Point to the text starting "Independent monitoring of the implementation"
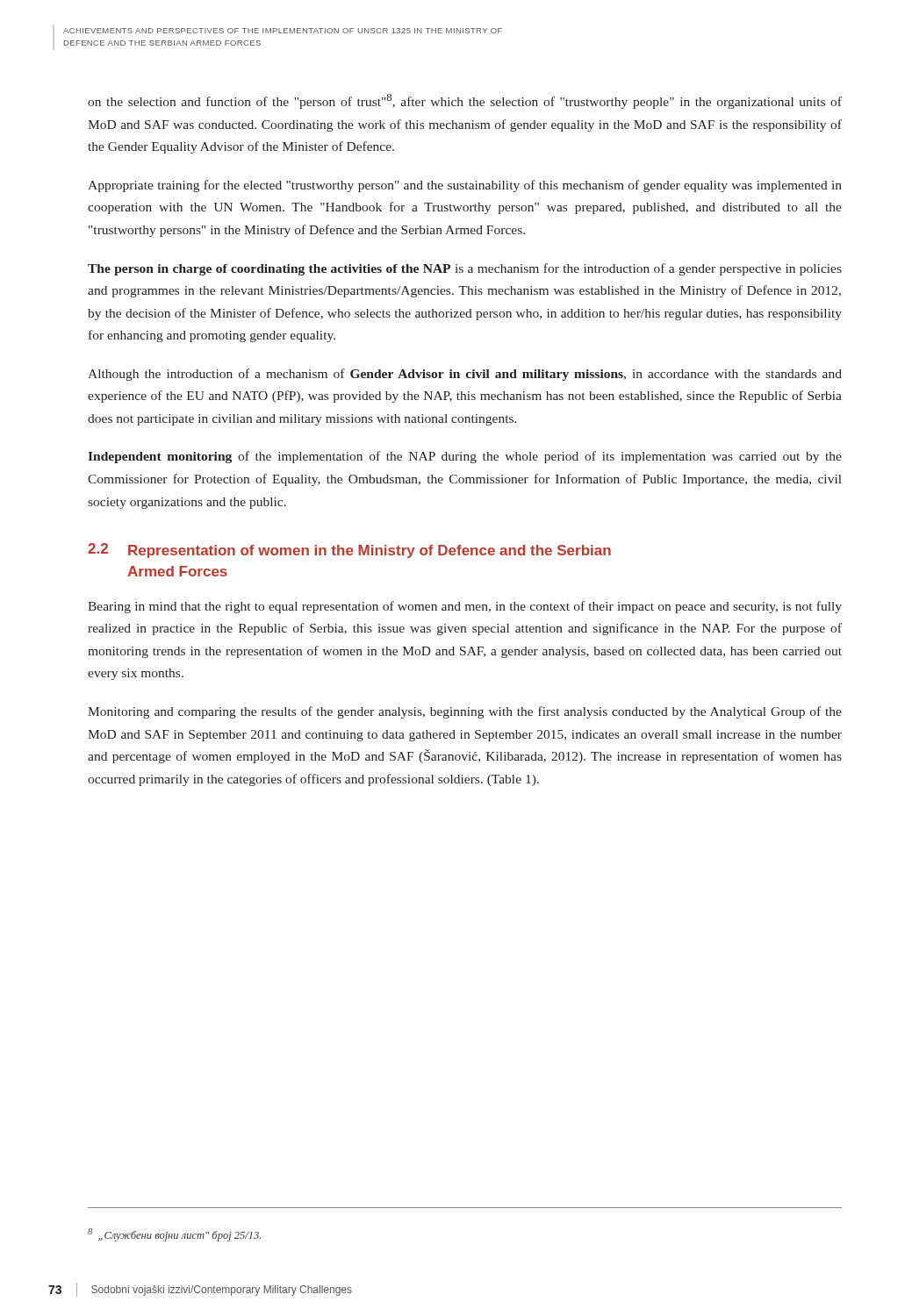The image size is (912, 1316). coord(465,479)
